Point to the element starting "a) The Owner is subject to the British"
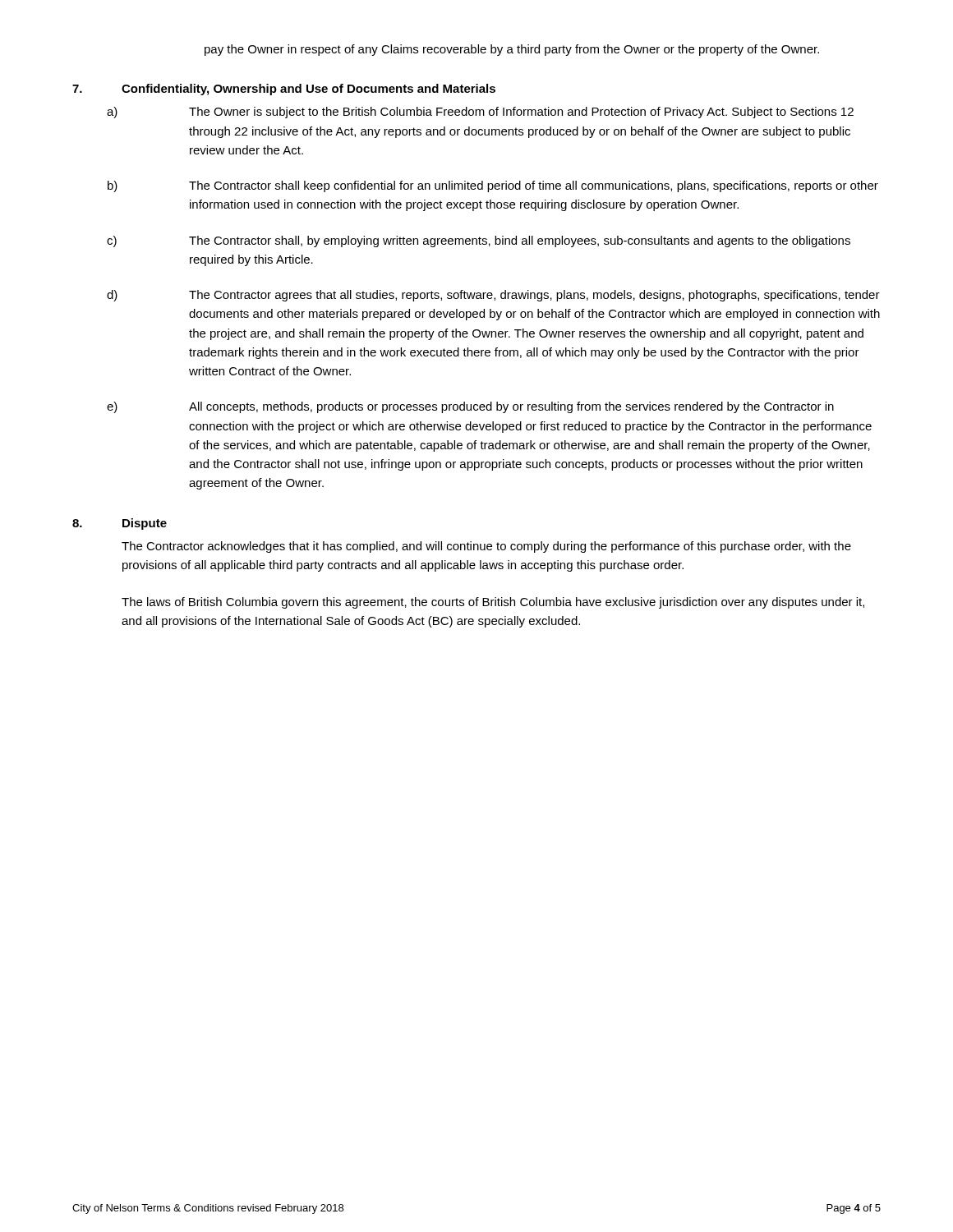The width and height of the screenshot is (953, 1232). pos(476,131)
